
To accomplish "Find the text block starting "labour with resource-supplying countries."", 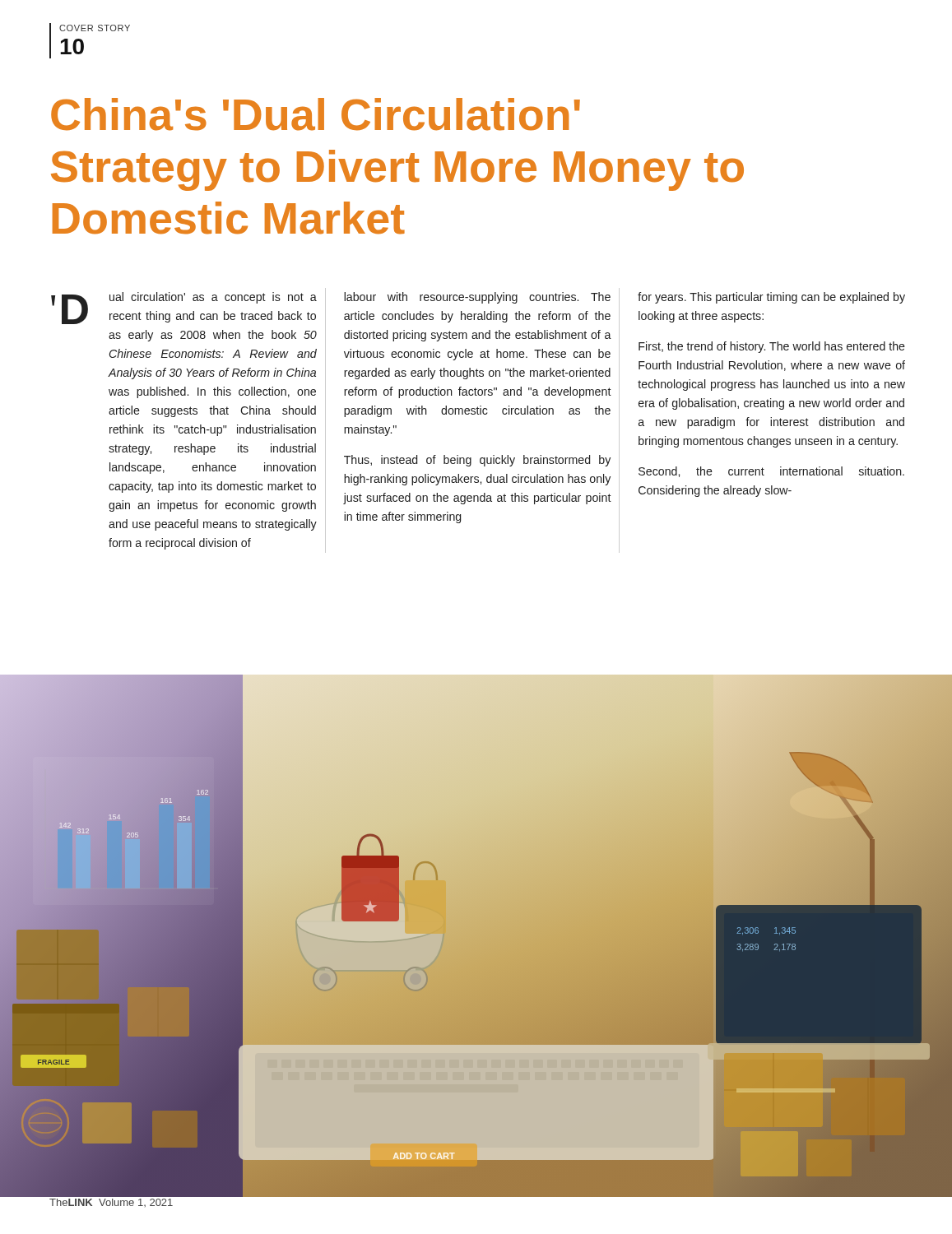I will pos(477,407).
